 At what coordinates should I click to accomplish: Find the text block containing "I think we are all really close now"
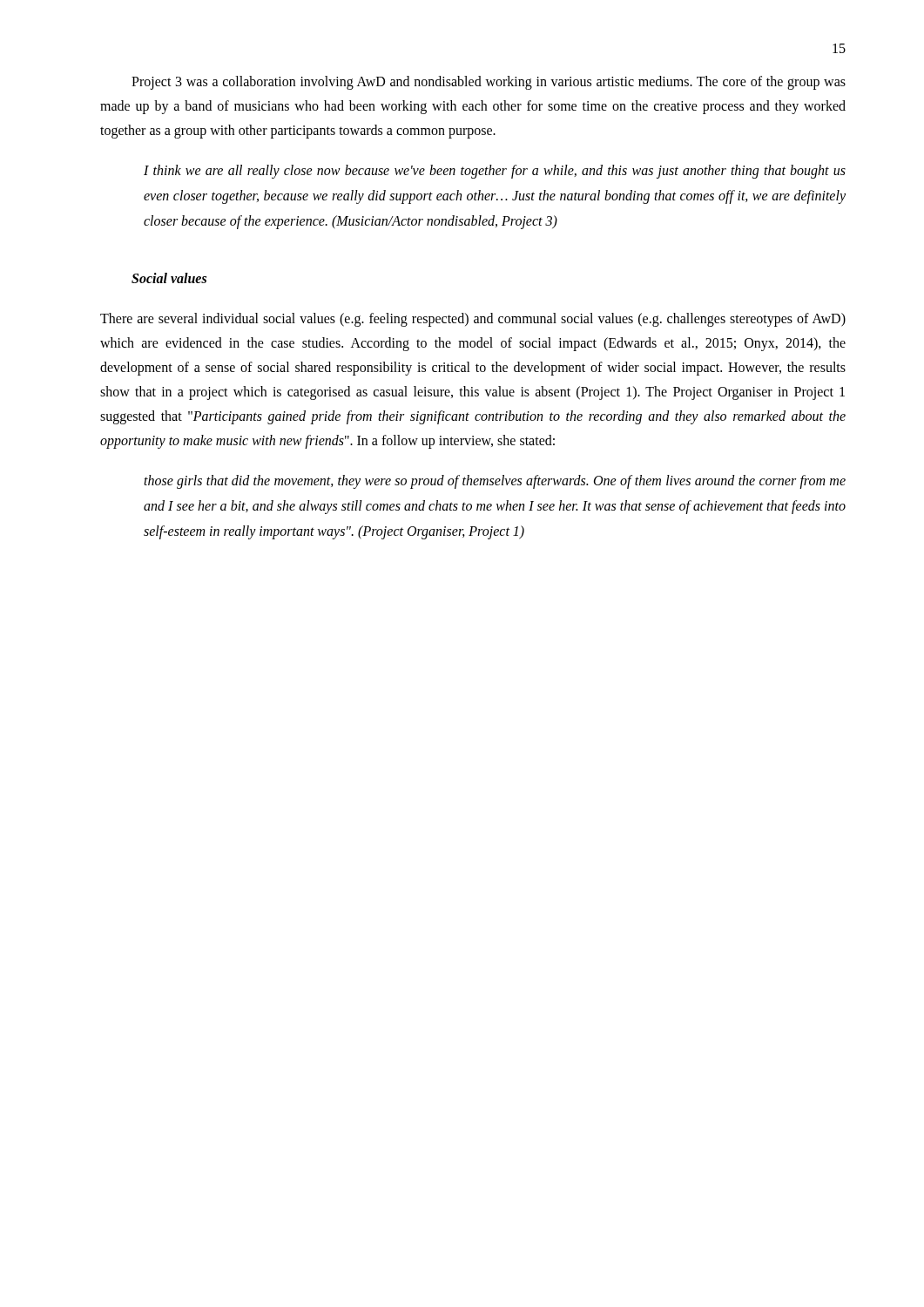(495, 195)
